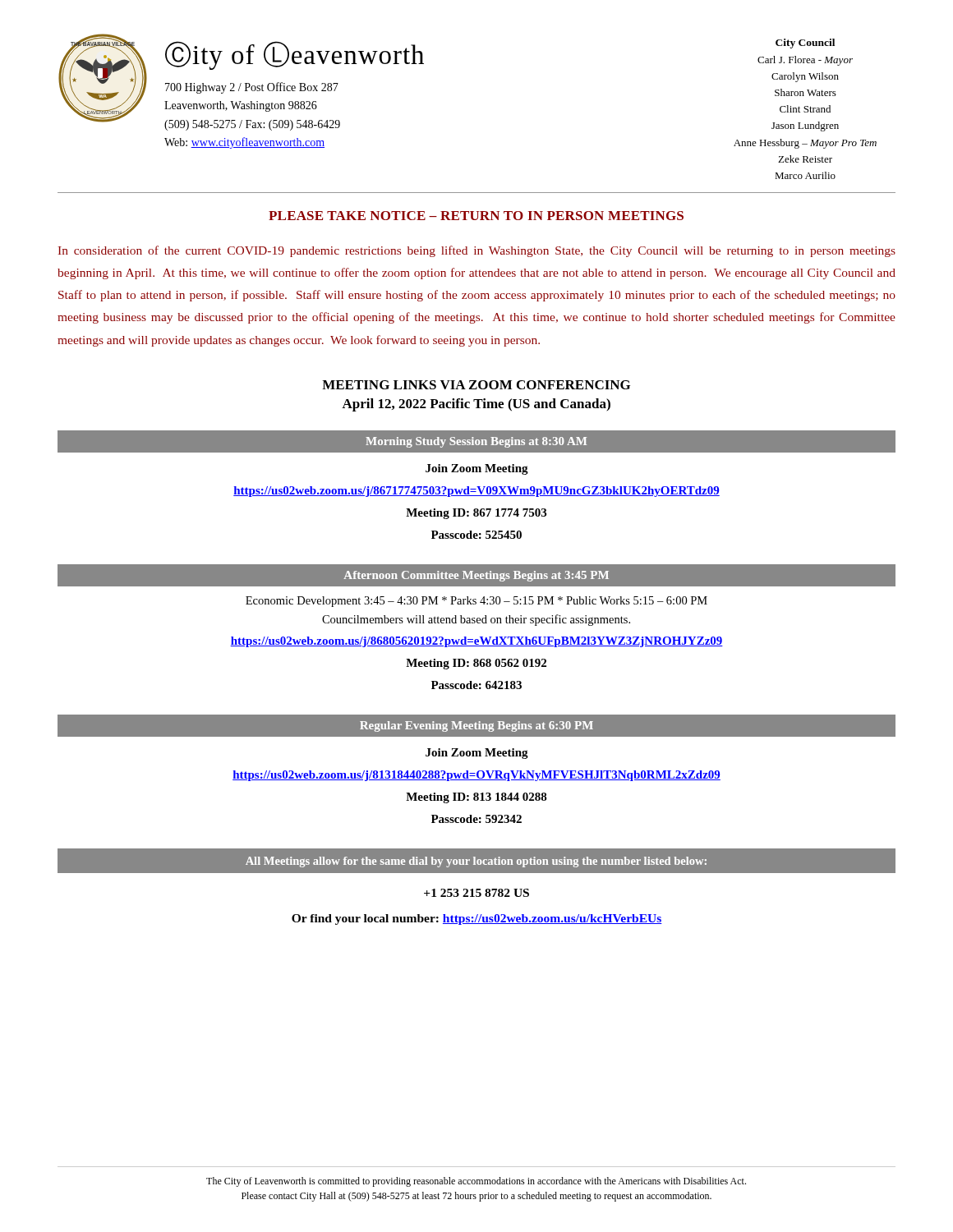
Task: Where is the passage that starts "City Council Carl J. Florea -"?
Action: (x=805, y=108)
